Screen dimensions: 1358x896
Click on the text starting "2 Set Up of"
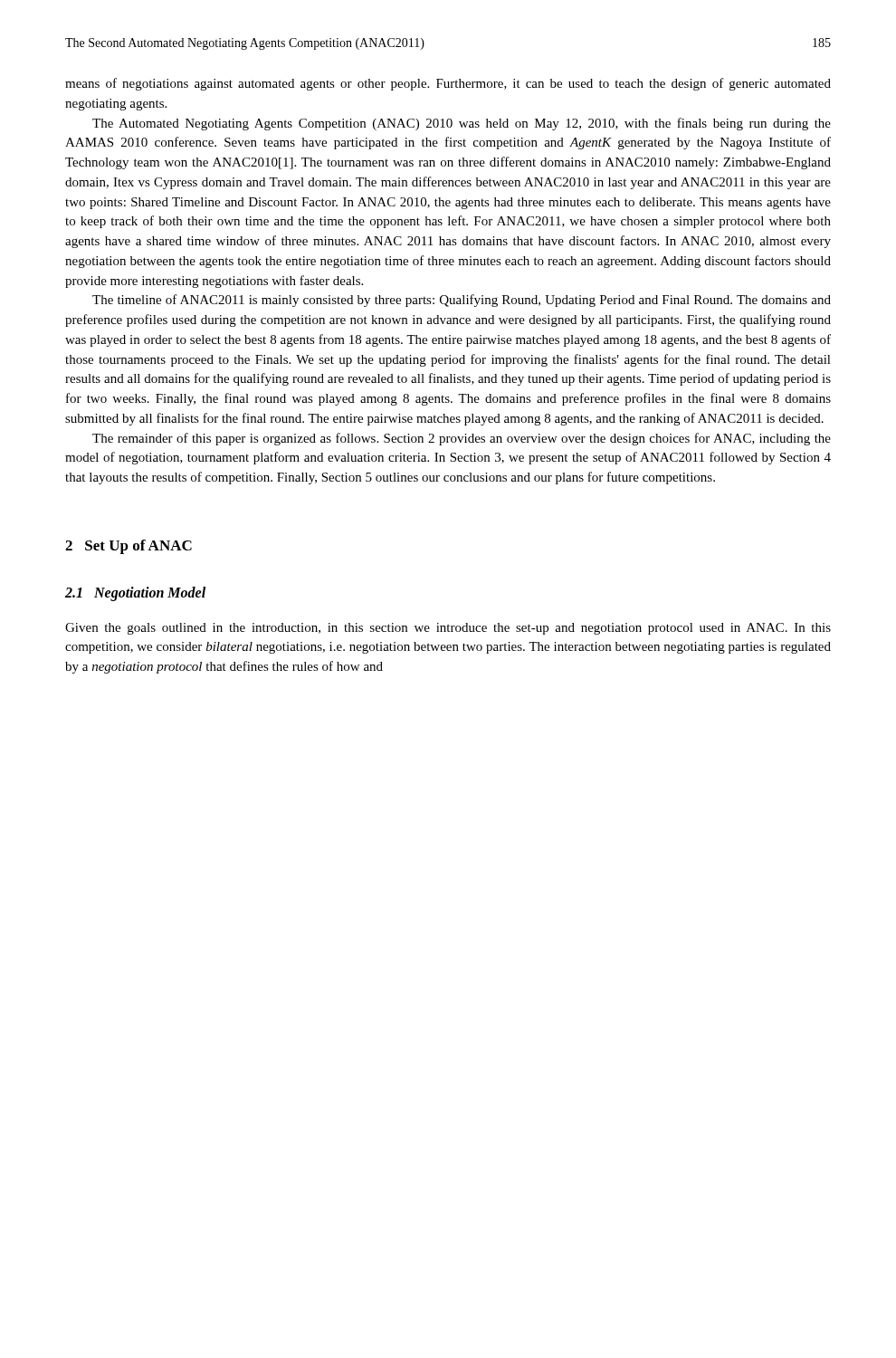129,545
